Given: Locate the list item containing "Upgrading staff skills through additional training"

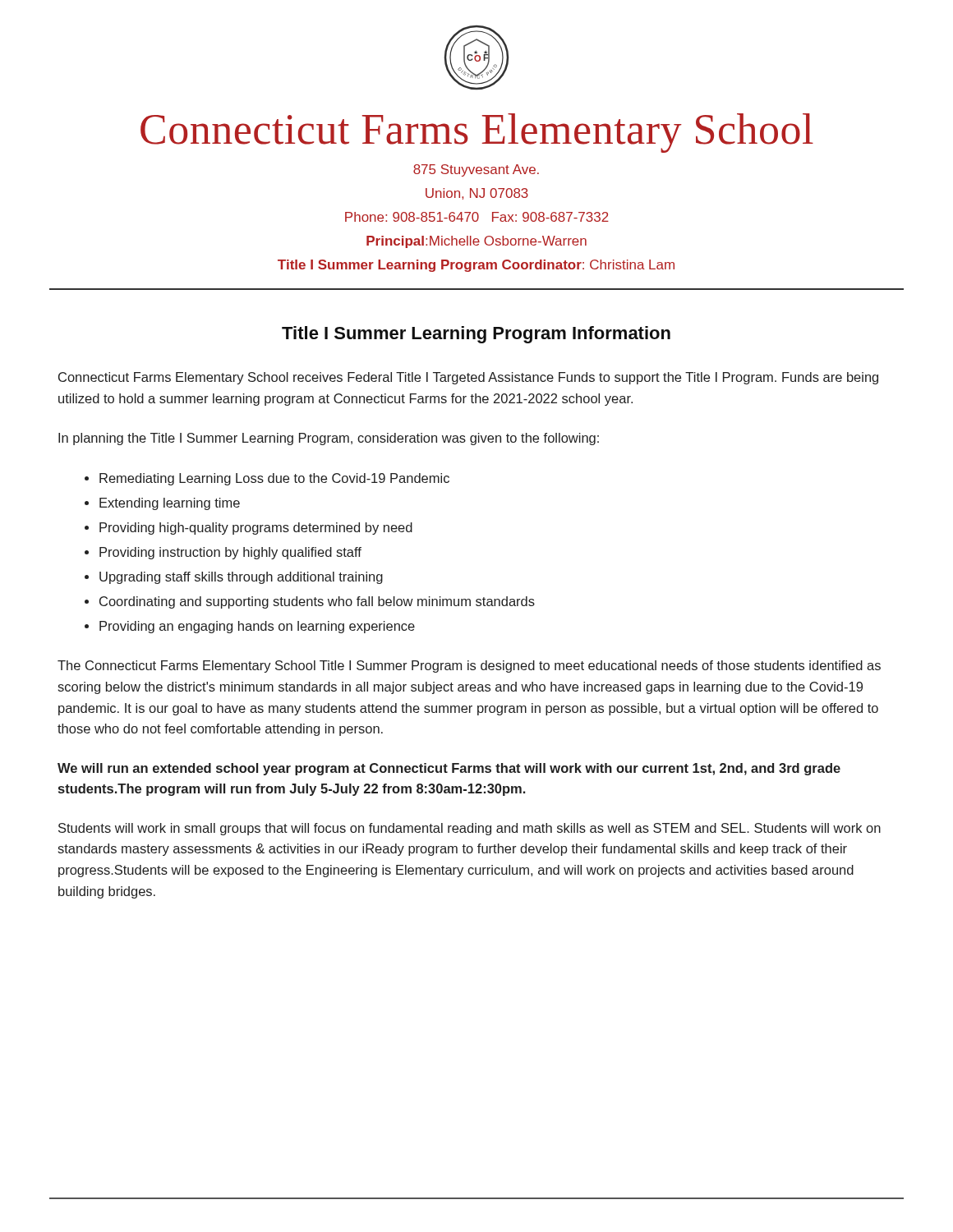Looking at the screenshot, I should (x=241, y=577).
